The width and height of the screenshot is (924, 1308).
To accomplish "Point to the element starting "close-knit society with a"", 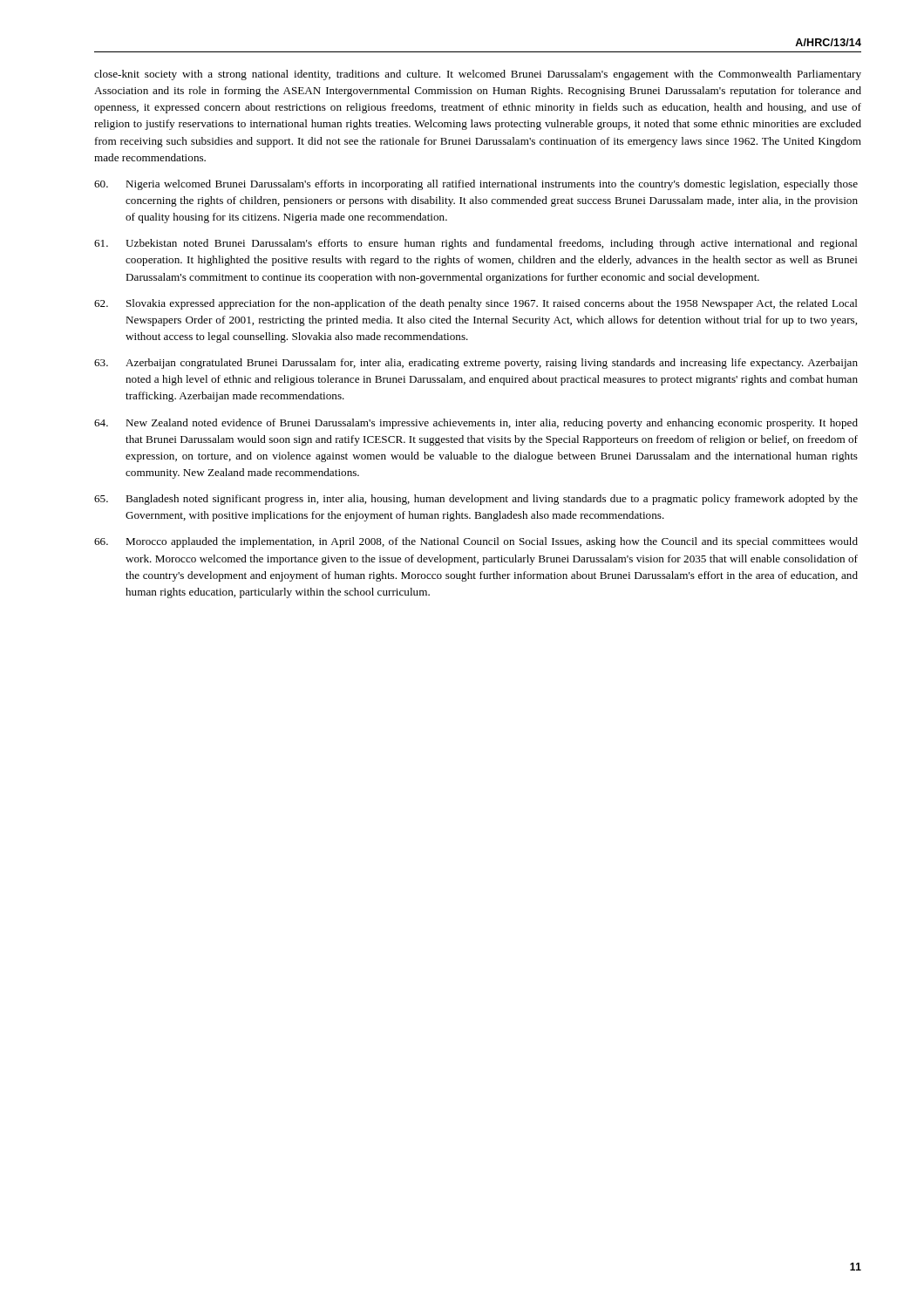I will click(478, 115).
